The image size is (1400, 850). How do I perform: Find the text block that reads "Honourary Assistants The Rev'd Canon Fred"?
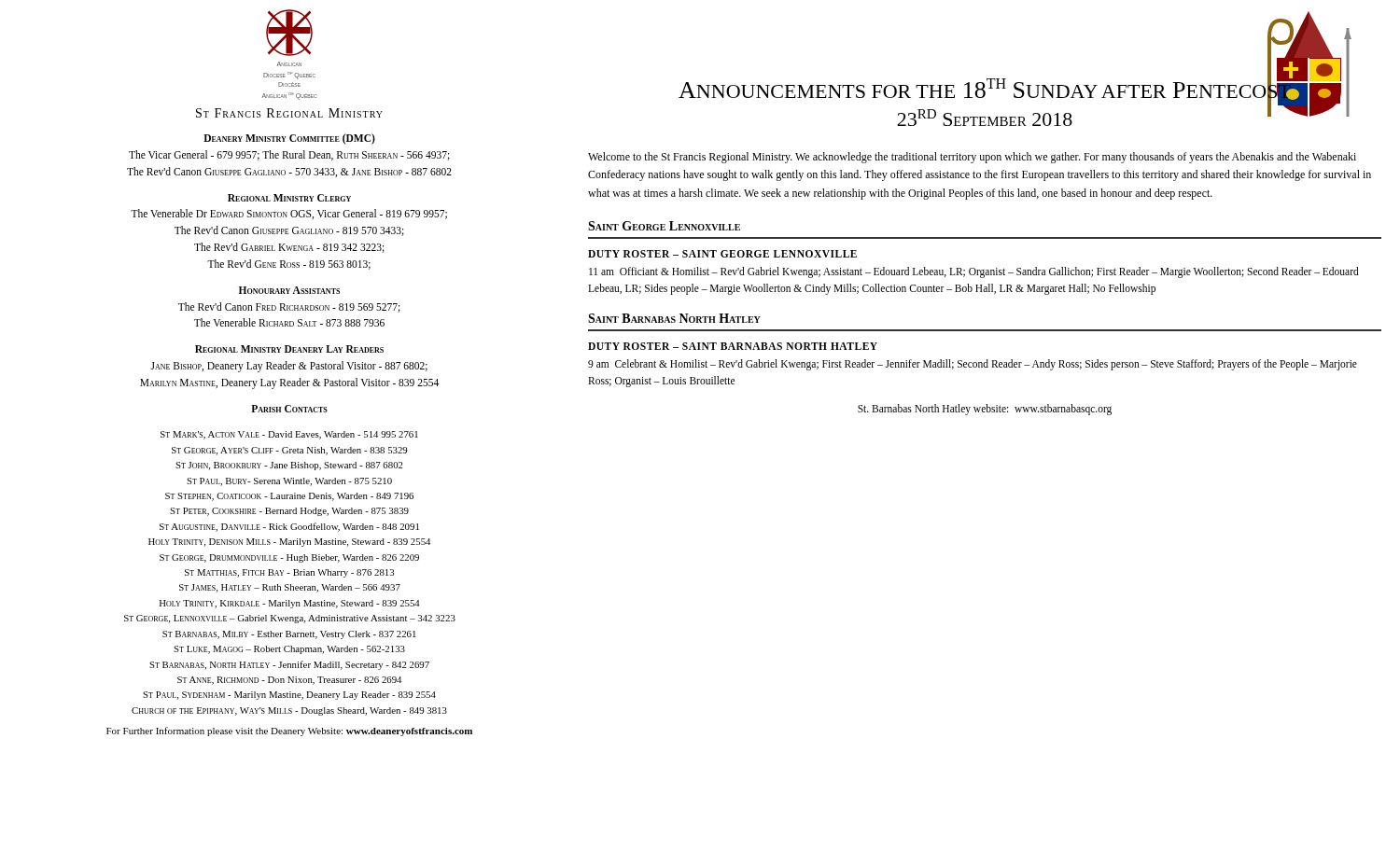(289, 307)
